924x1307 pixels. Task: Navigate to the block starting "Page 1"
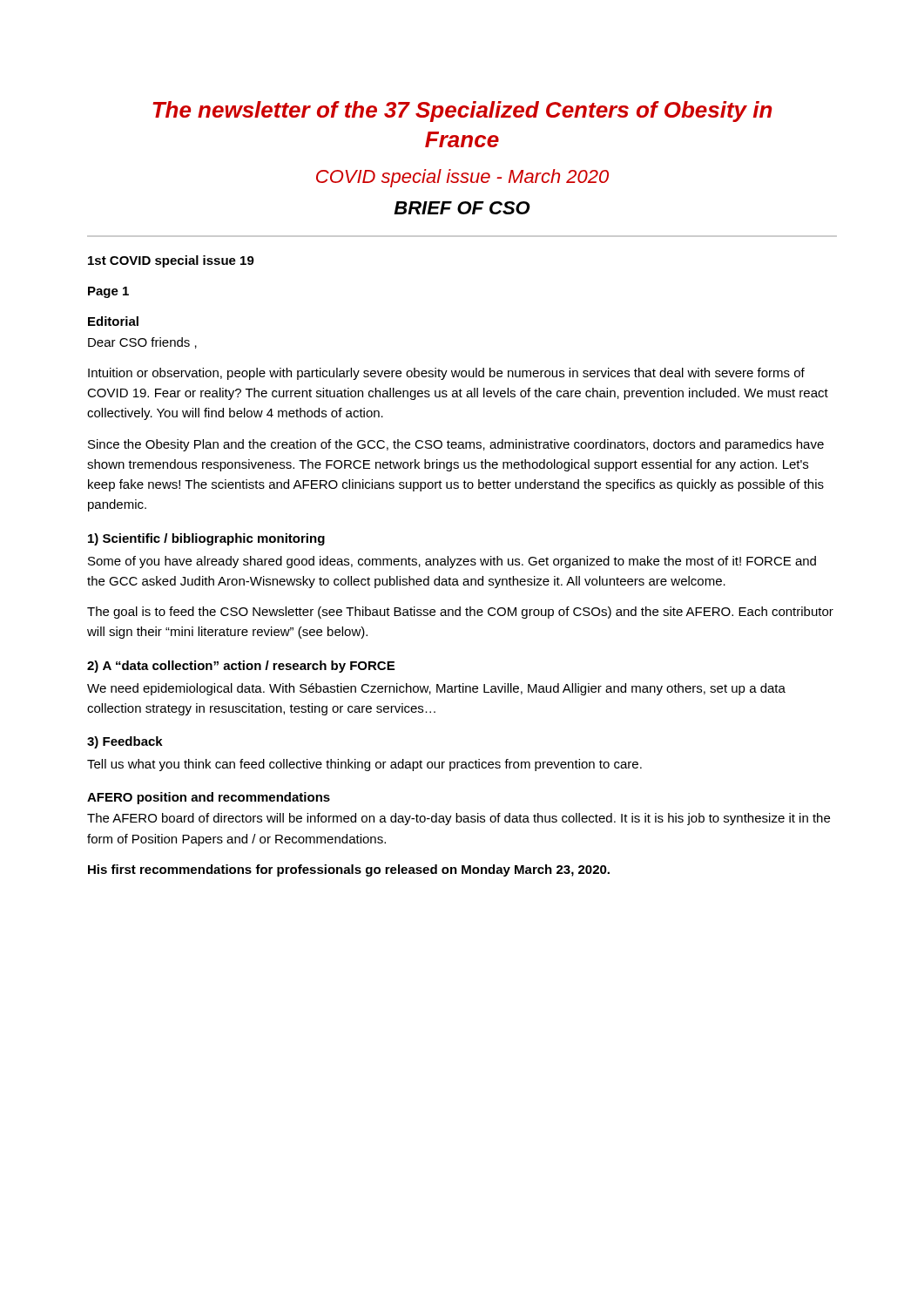tap(108, 290)
